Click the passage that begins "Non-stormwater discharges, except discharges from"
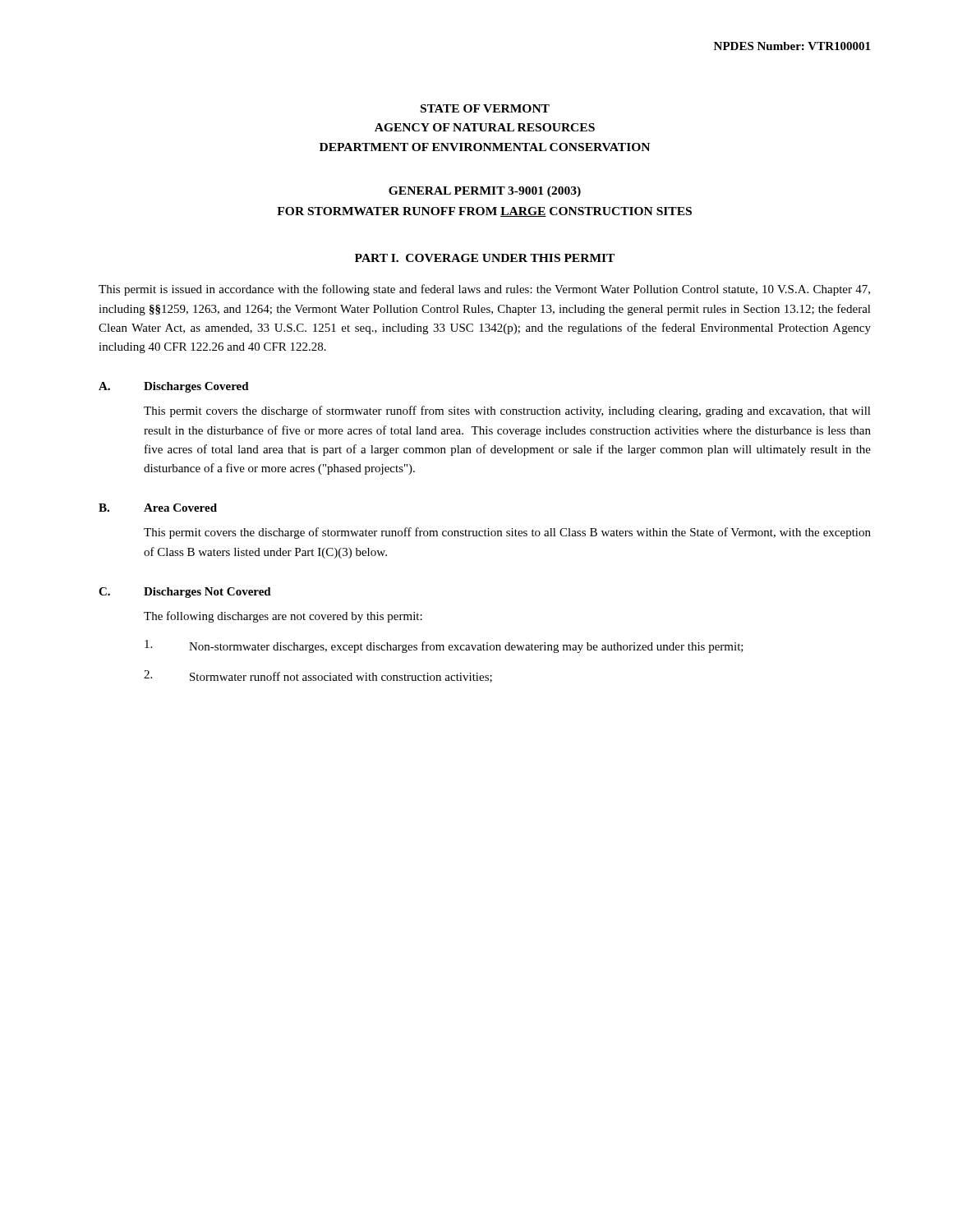This screenshot has height=1232, width=953. click(x=444, y=647)
